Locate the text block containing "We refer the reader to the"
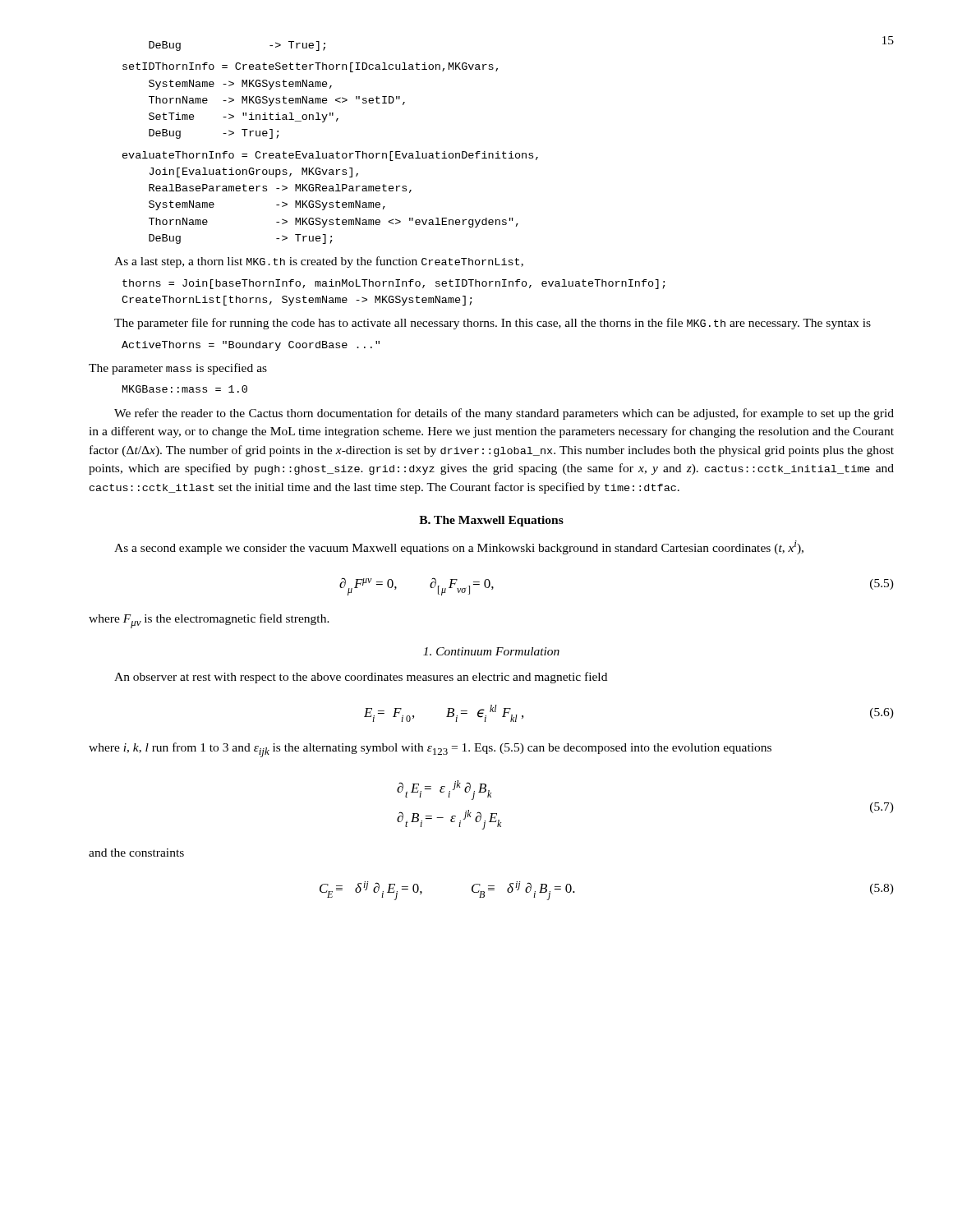 pyautogui.click(x=491, y=450)
